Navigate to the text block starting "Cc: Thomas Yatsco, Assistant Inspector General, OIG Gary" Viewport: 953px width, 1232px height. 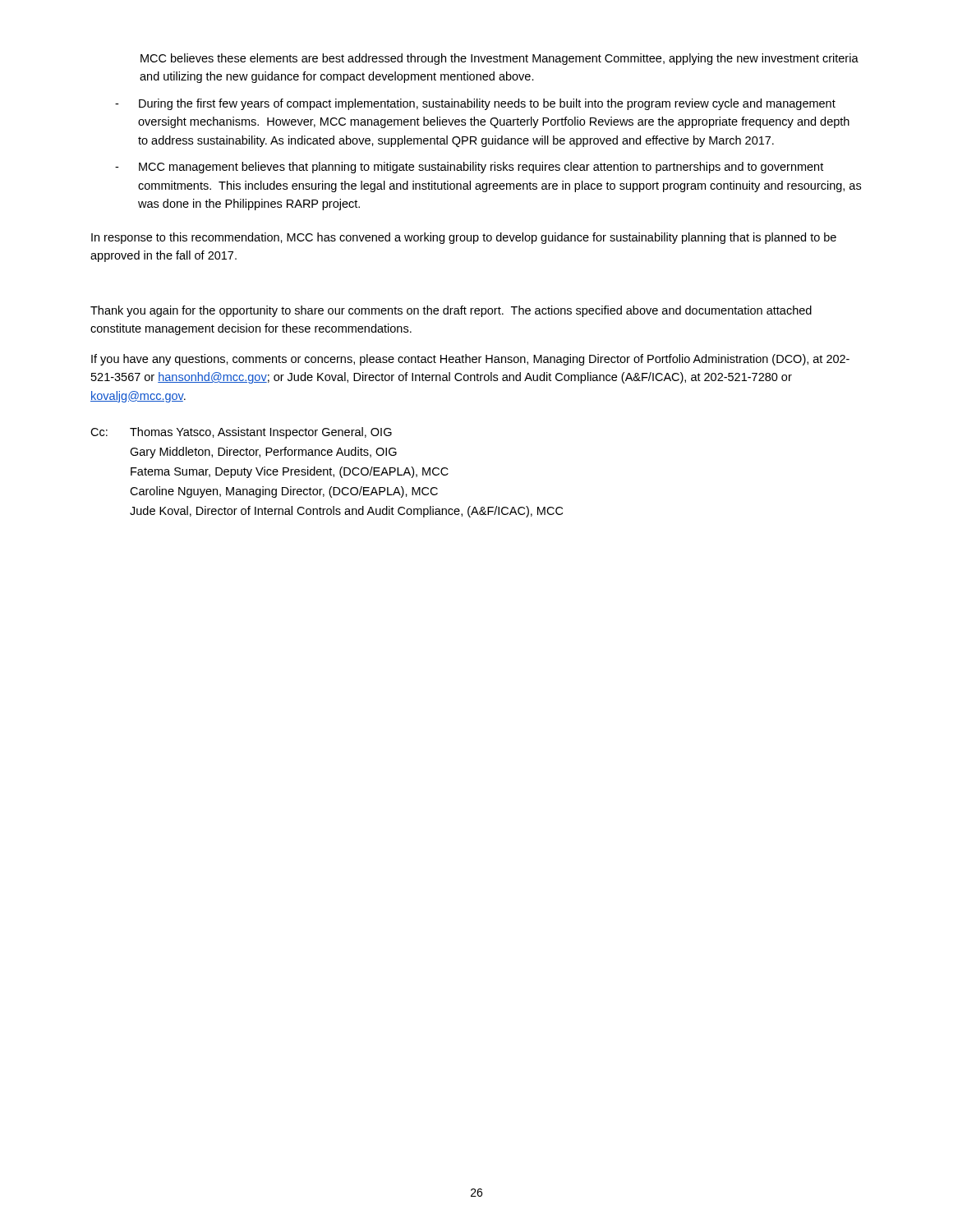point(241,433)
